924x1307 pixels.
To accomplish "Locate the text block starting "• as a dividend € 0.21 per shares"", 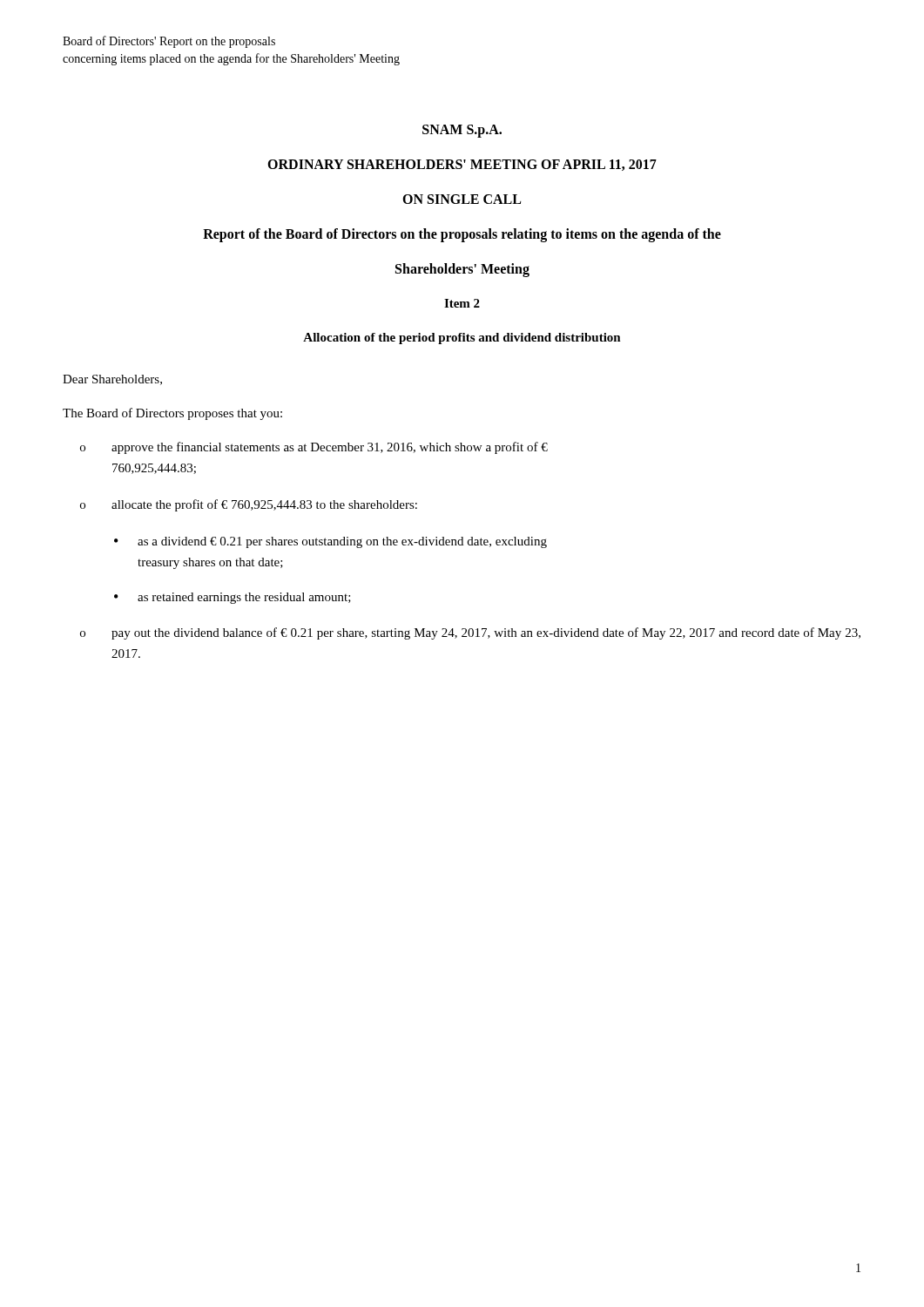I will [x=487, y=552].
